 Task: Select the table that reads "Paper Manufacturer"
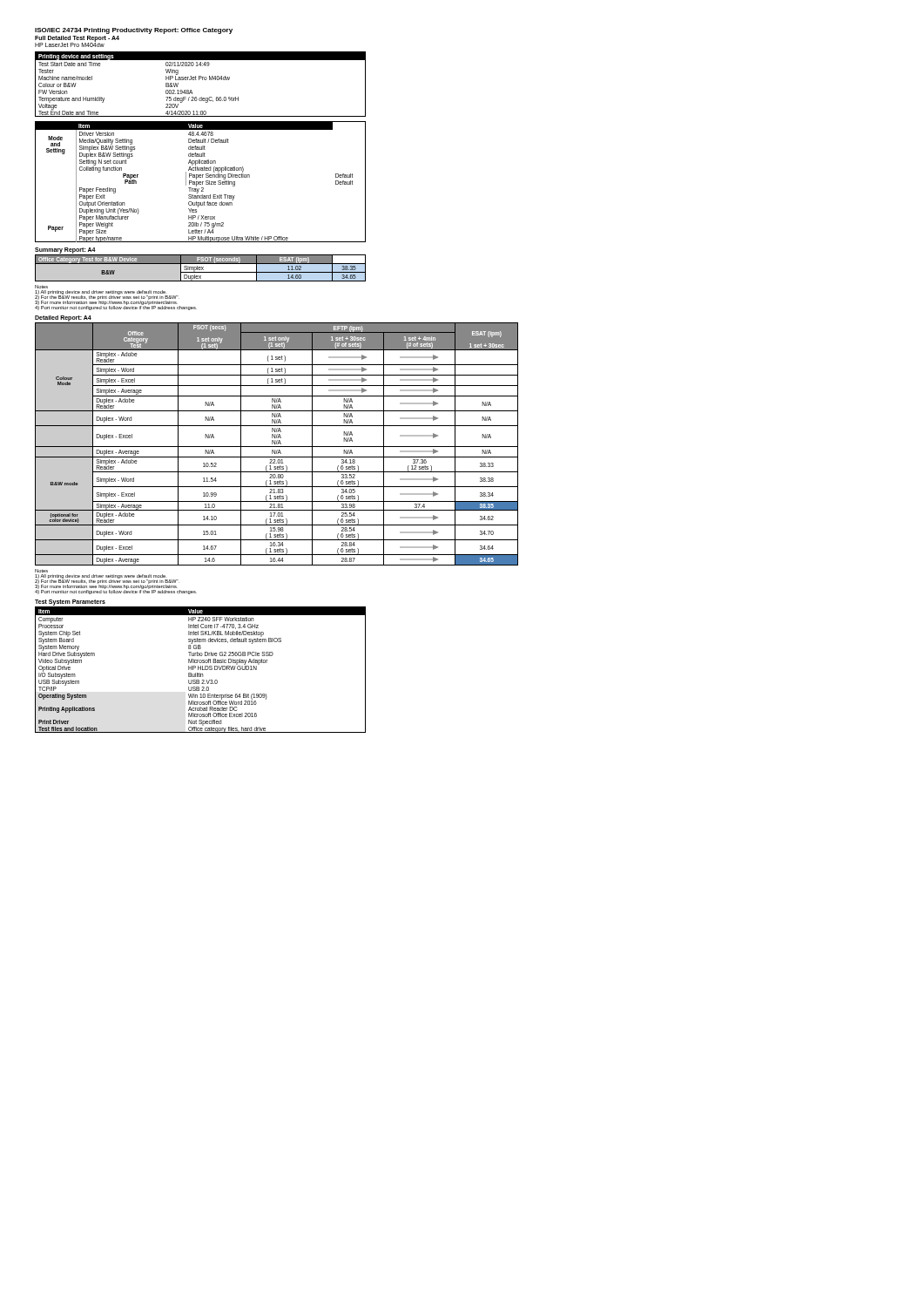(x=296, y=182)
